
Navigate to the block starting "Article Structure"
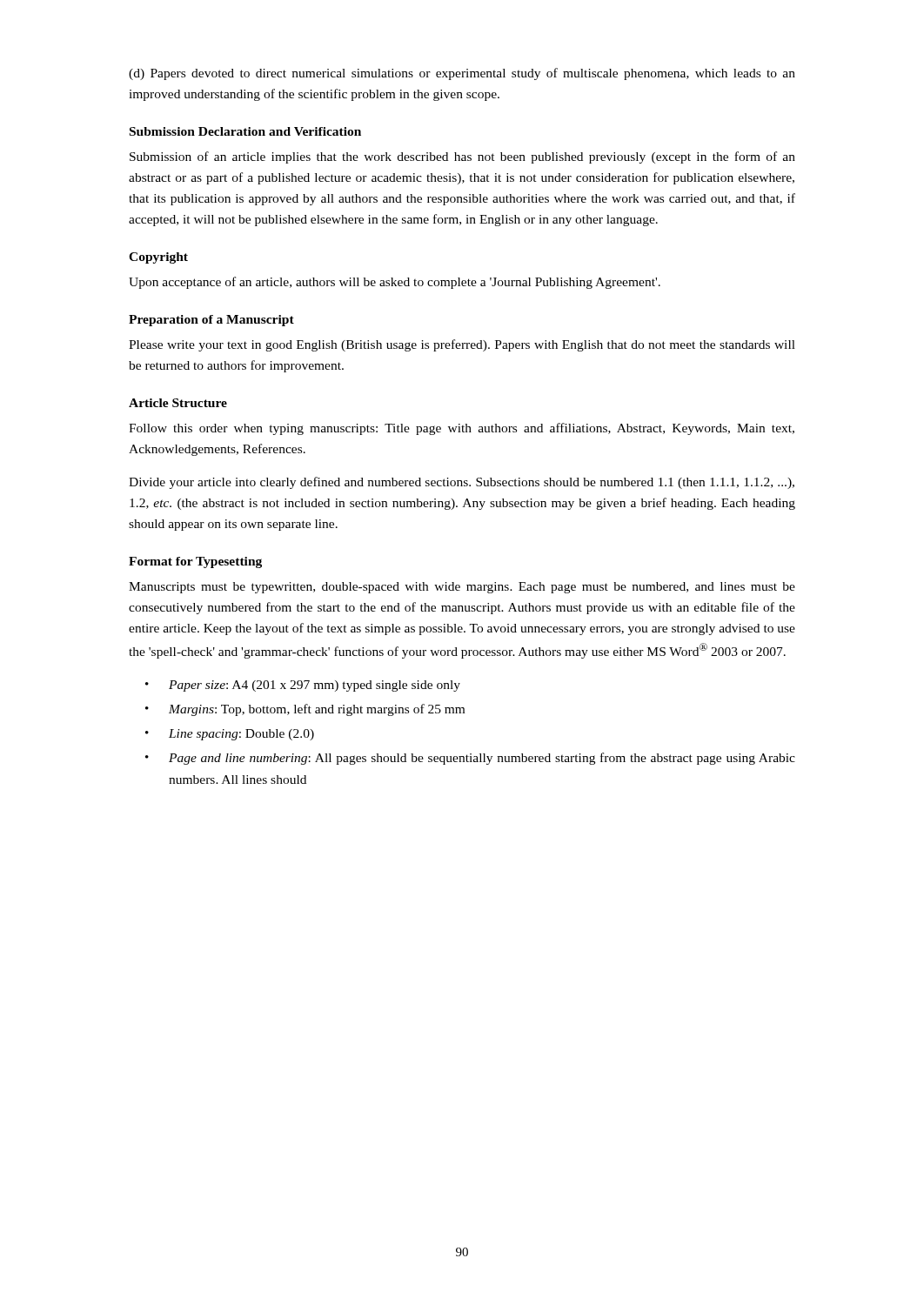coord(178,403)
